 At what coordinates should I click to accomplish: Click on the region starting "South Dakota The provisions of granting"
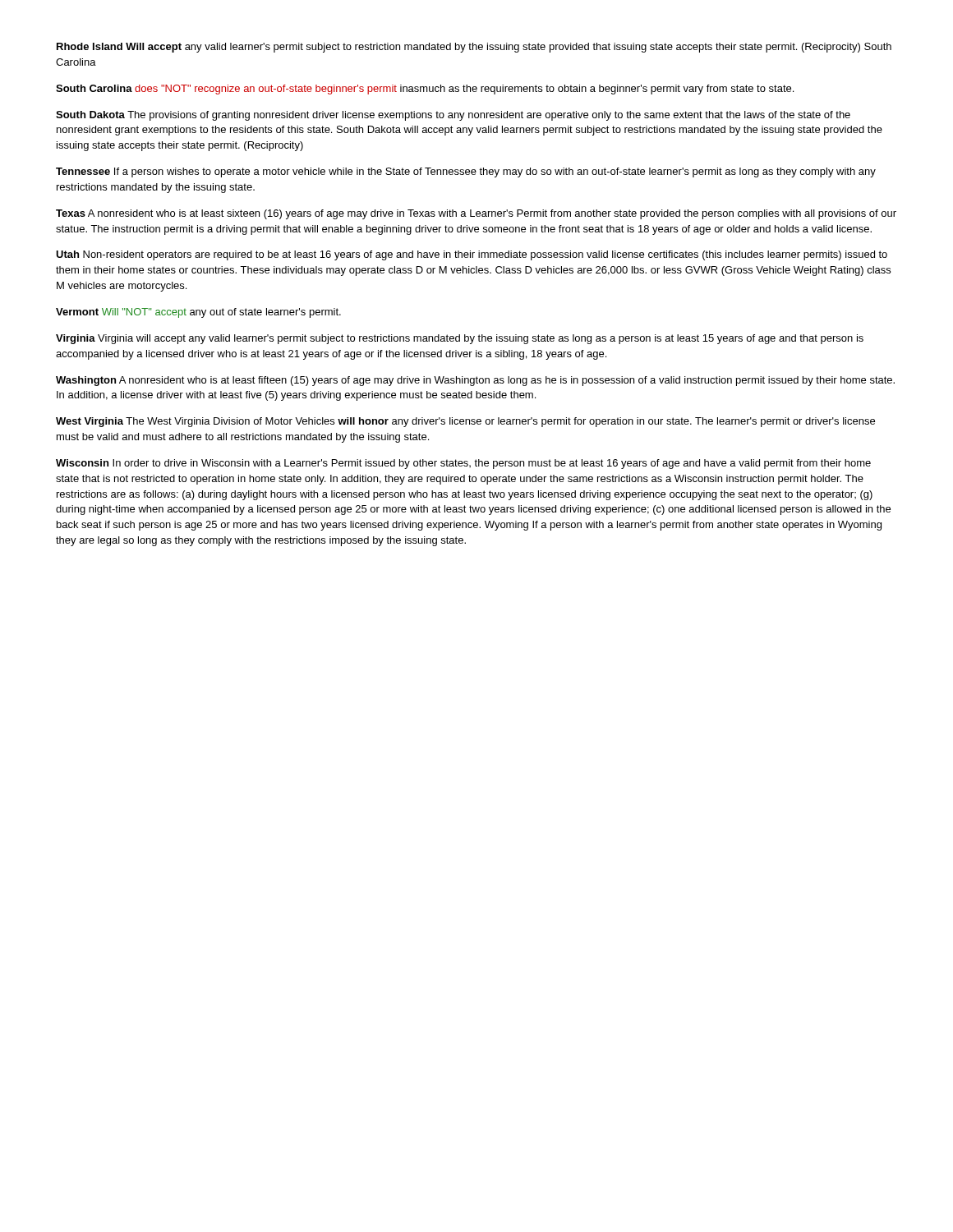469,130
